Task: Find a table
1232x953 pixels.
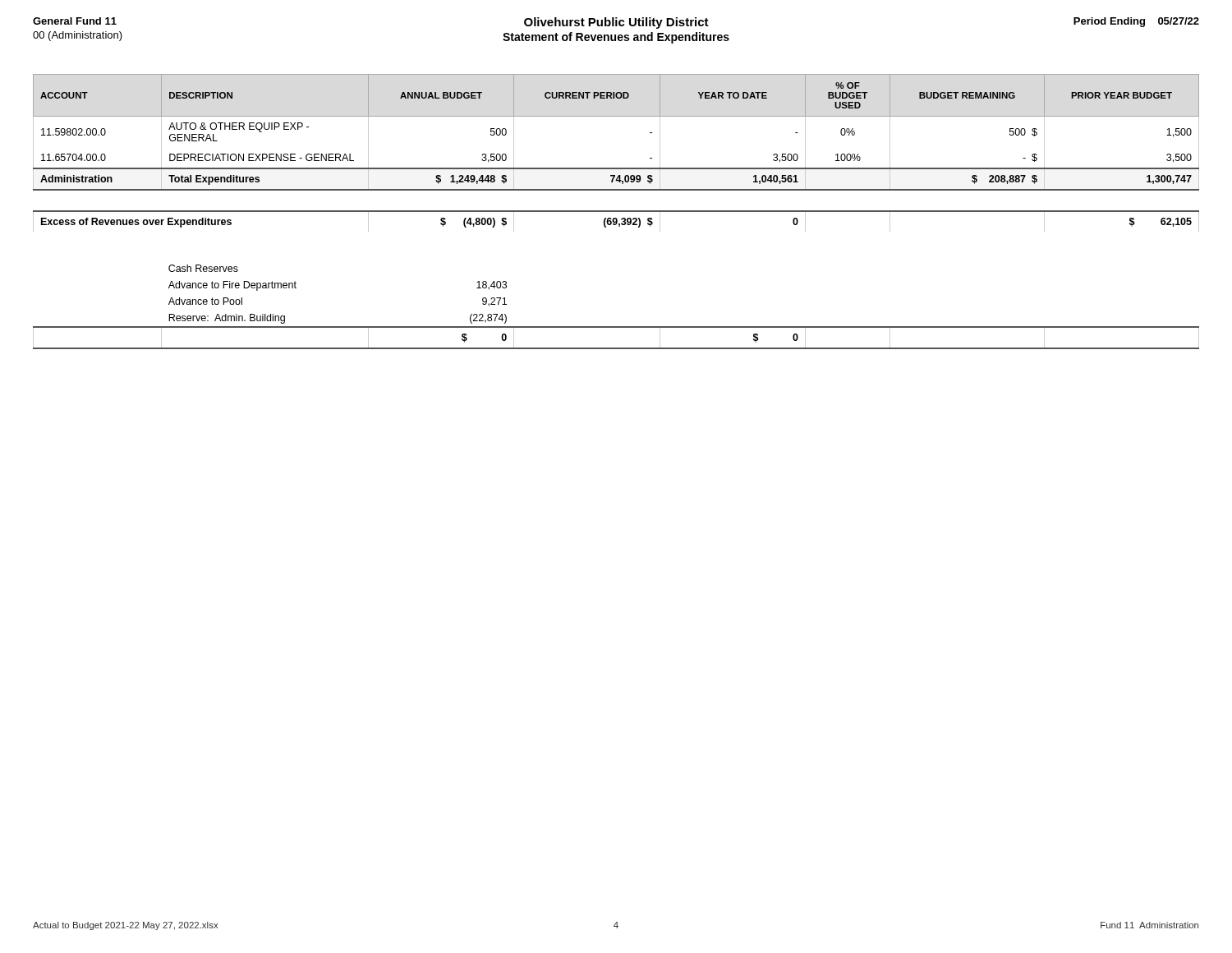Action: click(616, 212)
